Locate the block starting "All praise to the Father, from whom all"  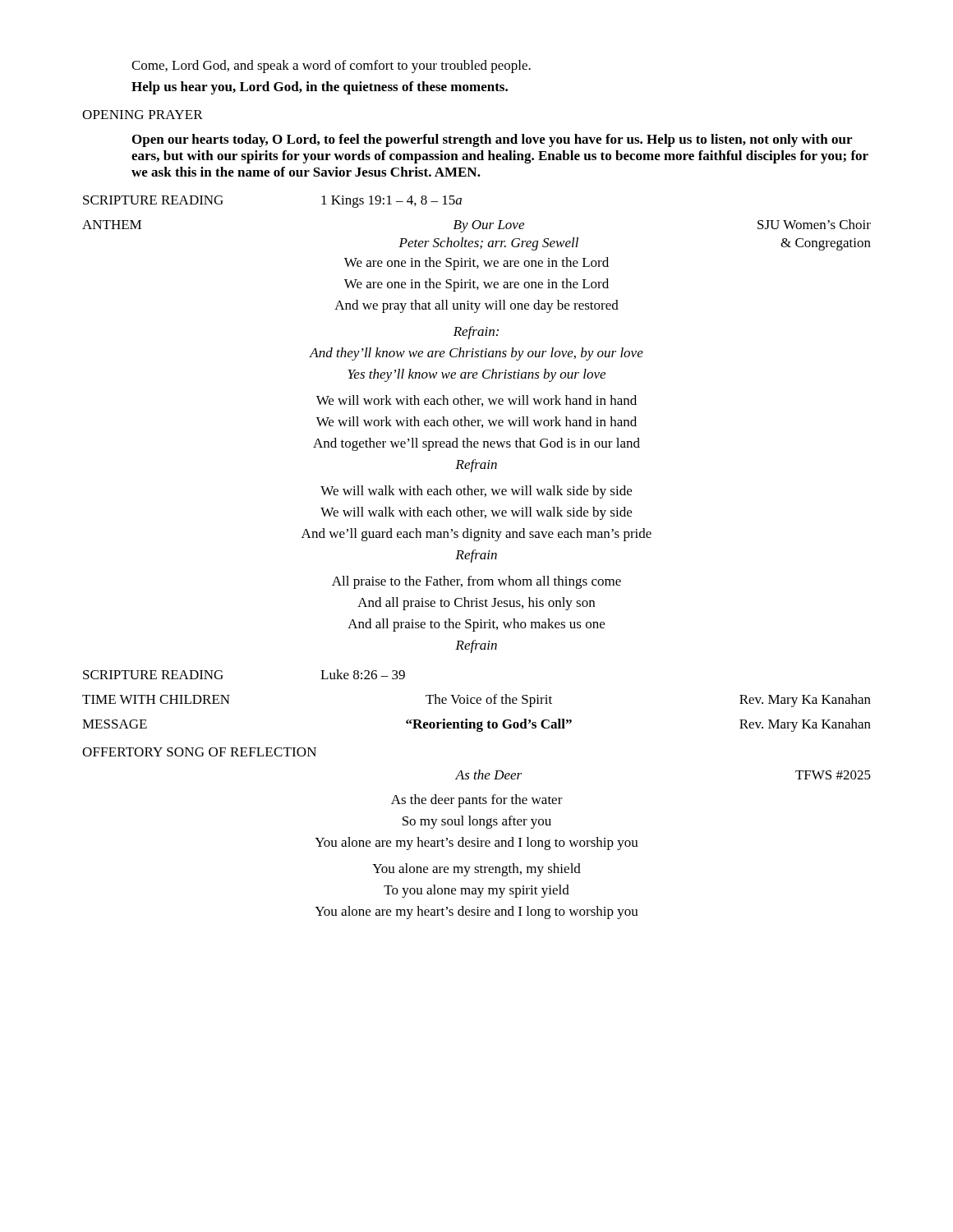pos(476,614)
